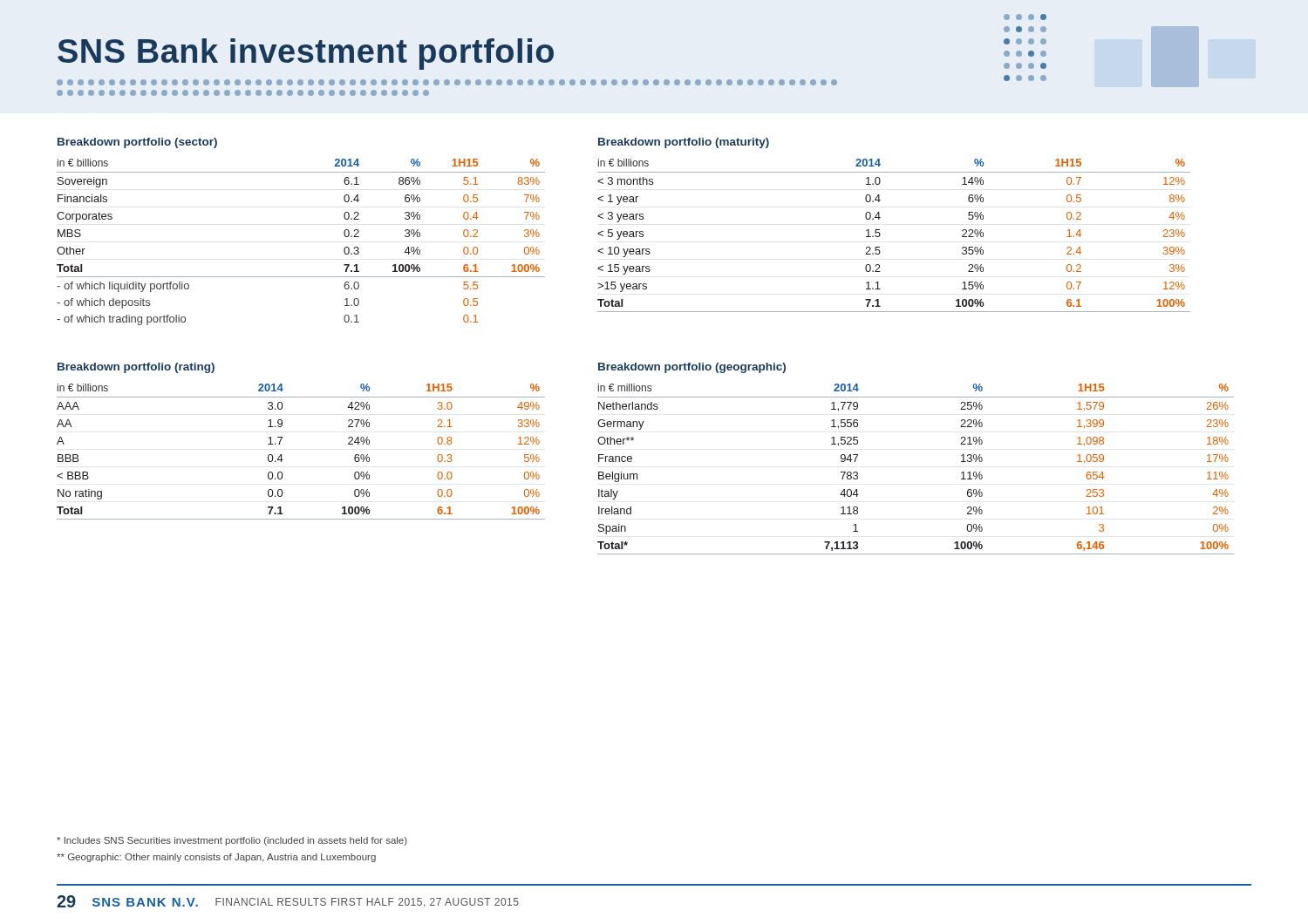Click the passage that begins "Includes SNS Securities"
1308x924 pixels.
tap(232, 849)
